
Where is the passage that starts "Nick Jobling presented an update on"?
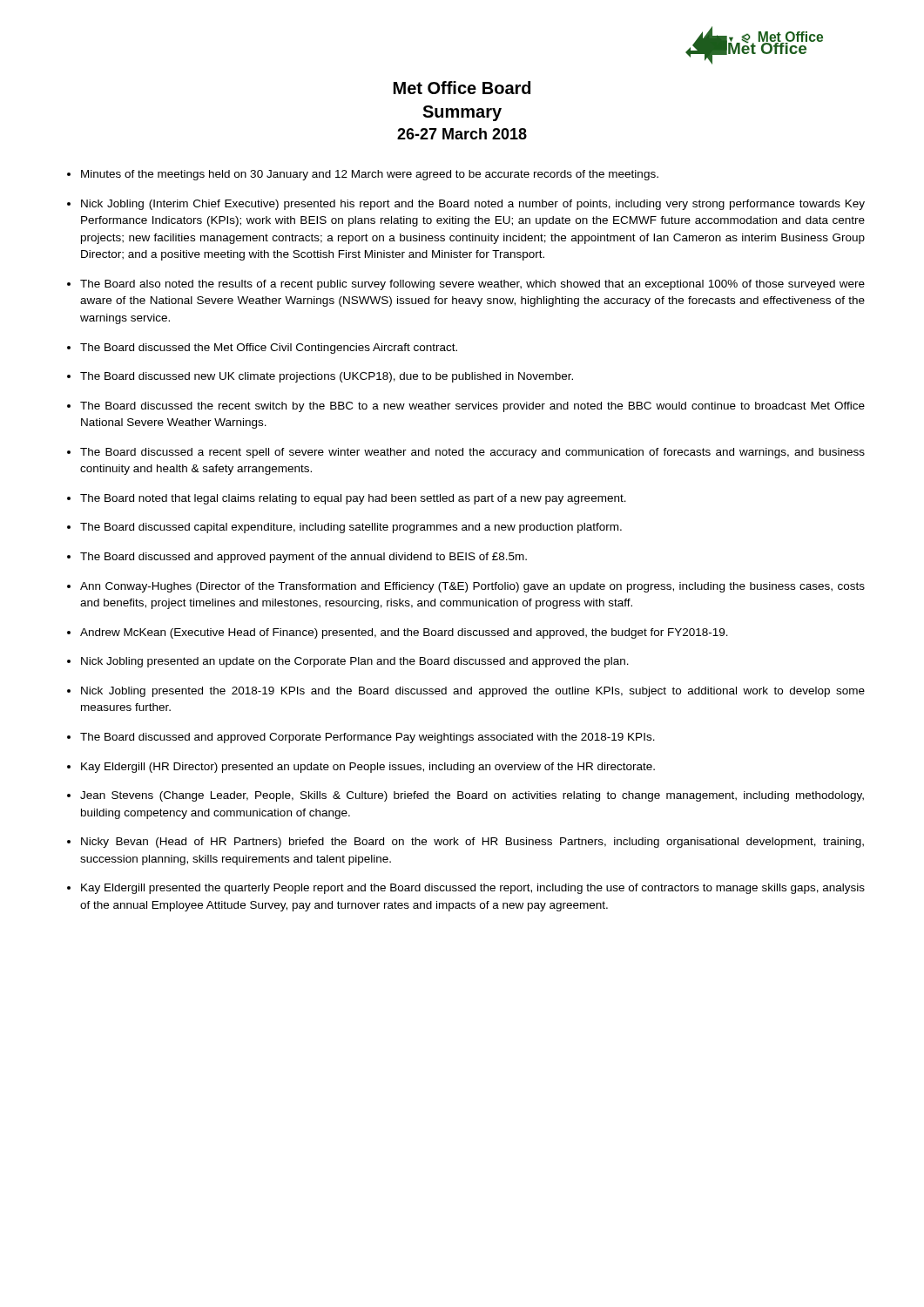[355, 661]
